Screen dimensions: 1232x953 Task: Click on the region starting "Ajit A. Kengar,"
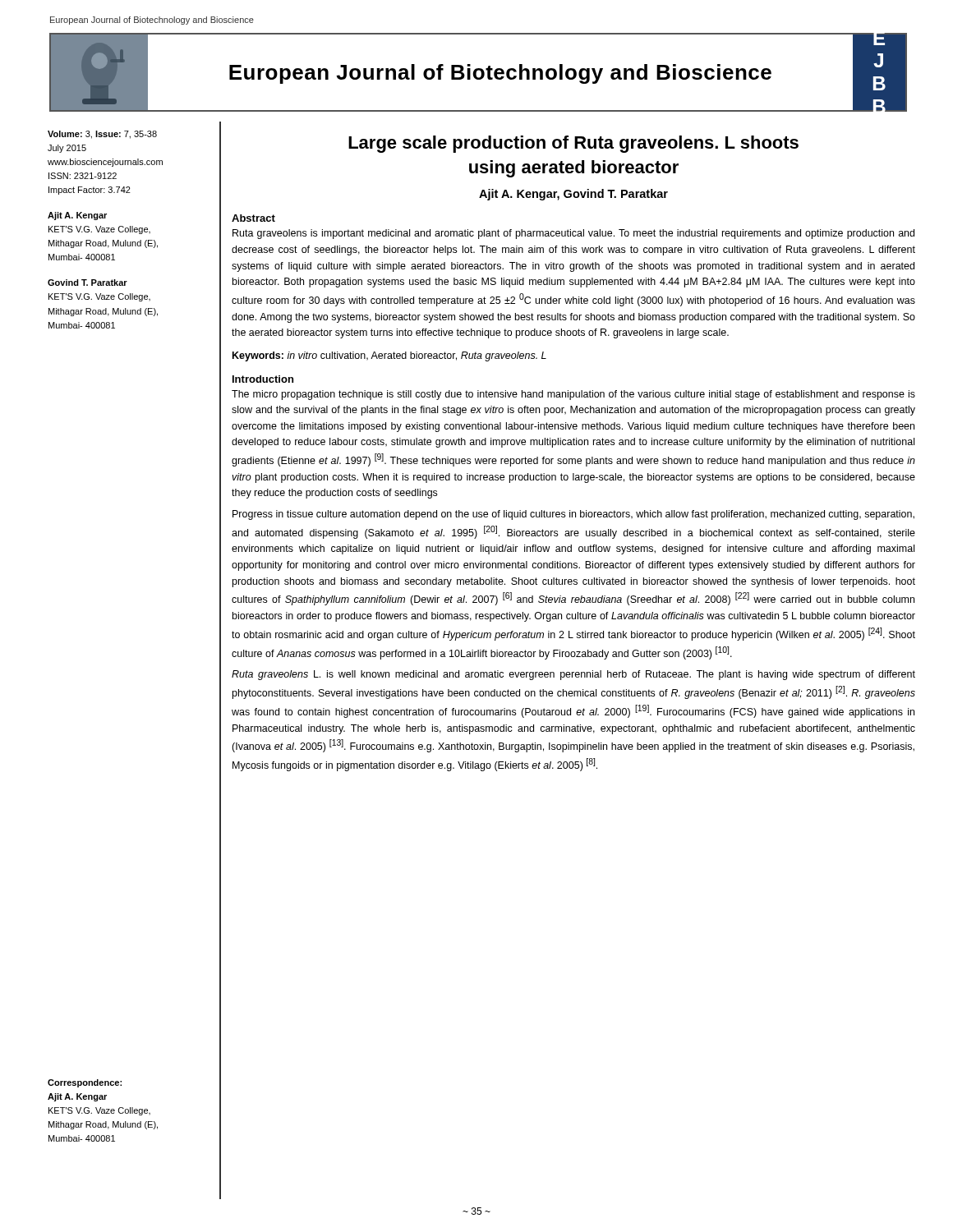pyautogui.click(x=573, y=194)
